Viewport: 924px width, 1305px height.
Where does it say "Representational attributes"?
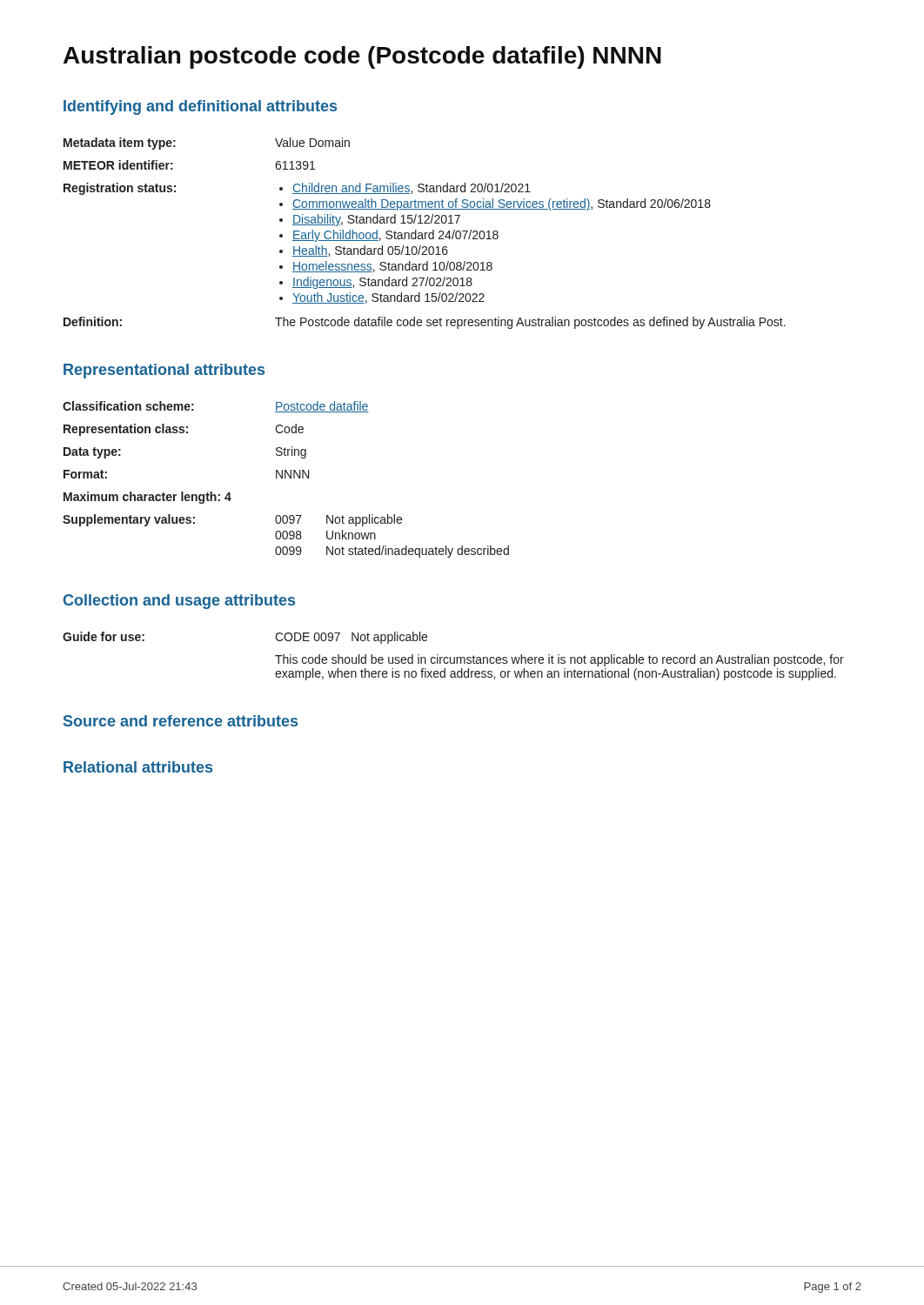[164, 371]
